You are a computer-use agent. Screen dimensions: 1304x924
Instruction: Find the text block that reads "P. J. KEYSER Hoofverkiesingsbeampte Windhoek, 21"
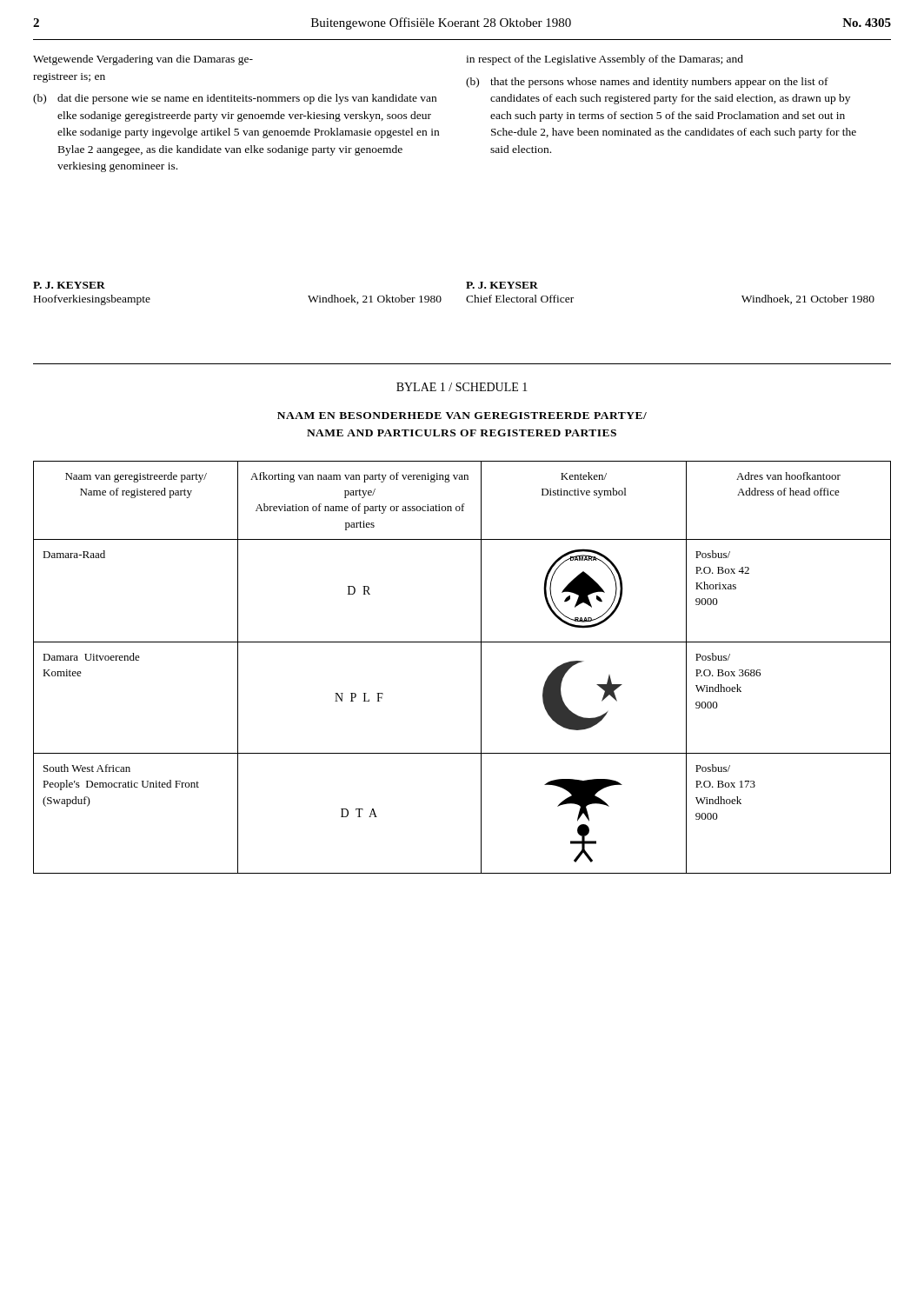pyautogui.click(x=69, y=285)
